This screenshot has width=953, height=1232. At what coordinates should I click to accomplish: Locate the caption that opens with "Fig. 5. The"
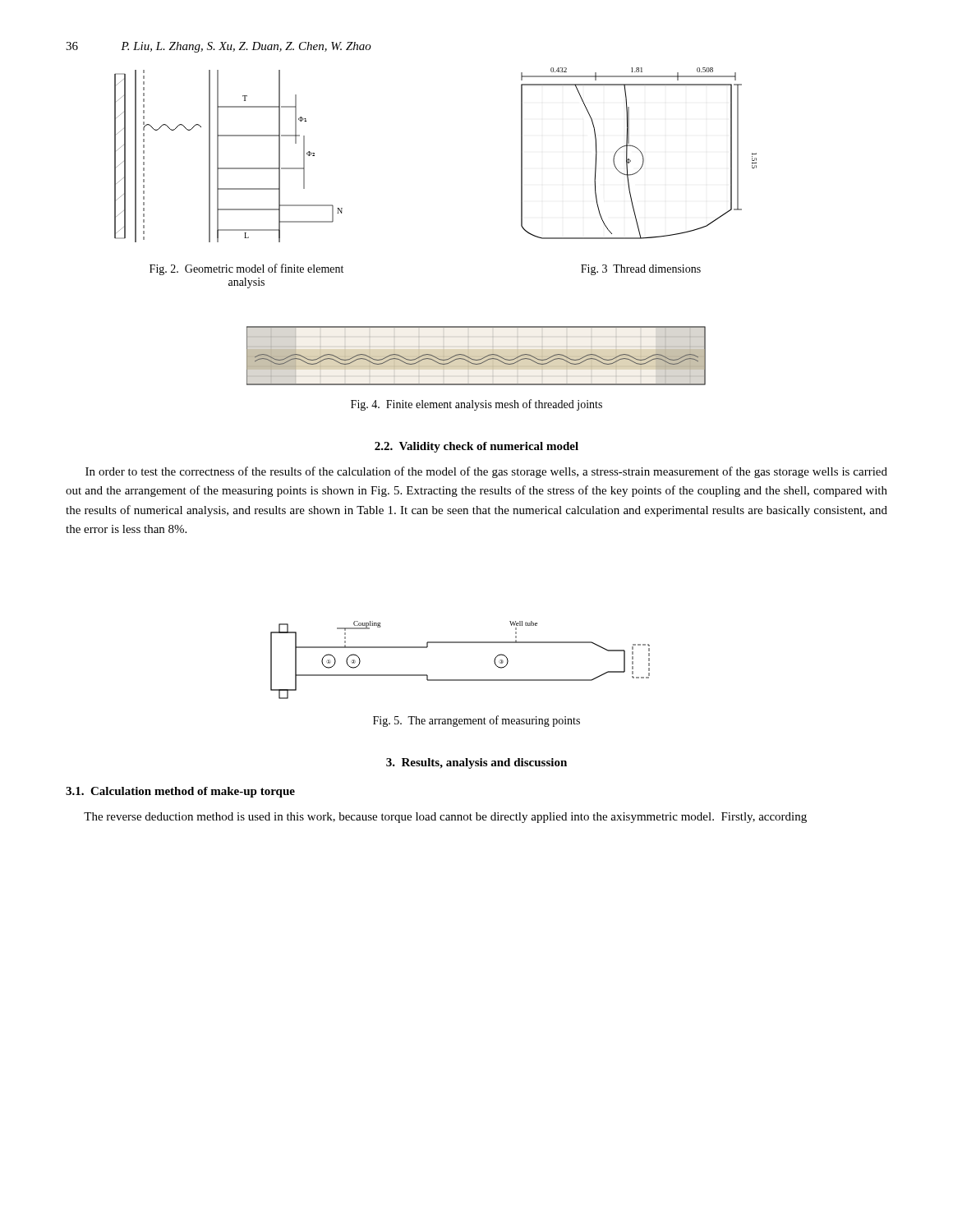pos(476,721)
